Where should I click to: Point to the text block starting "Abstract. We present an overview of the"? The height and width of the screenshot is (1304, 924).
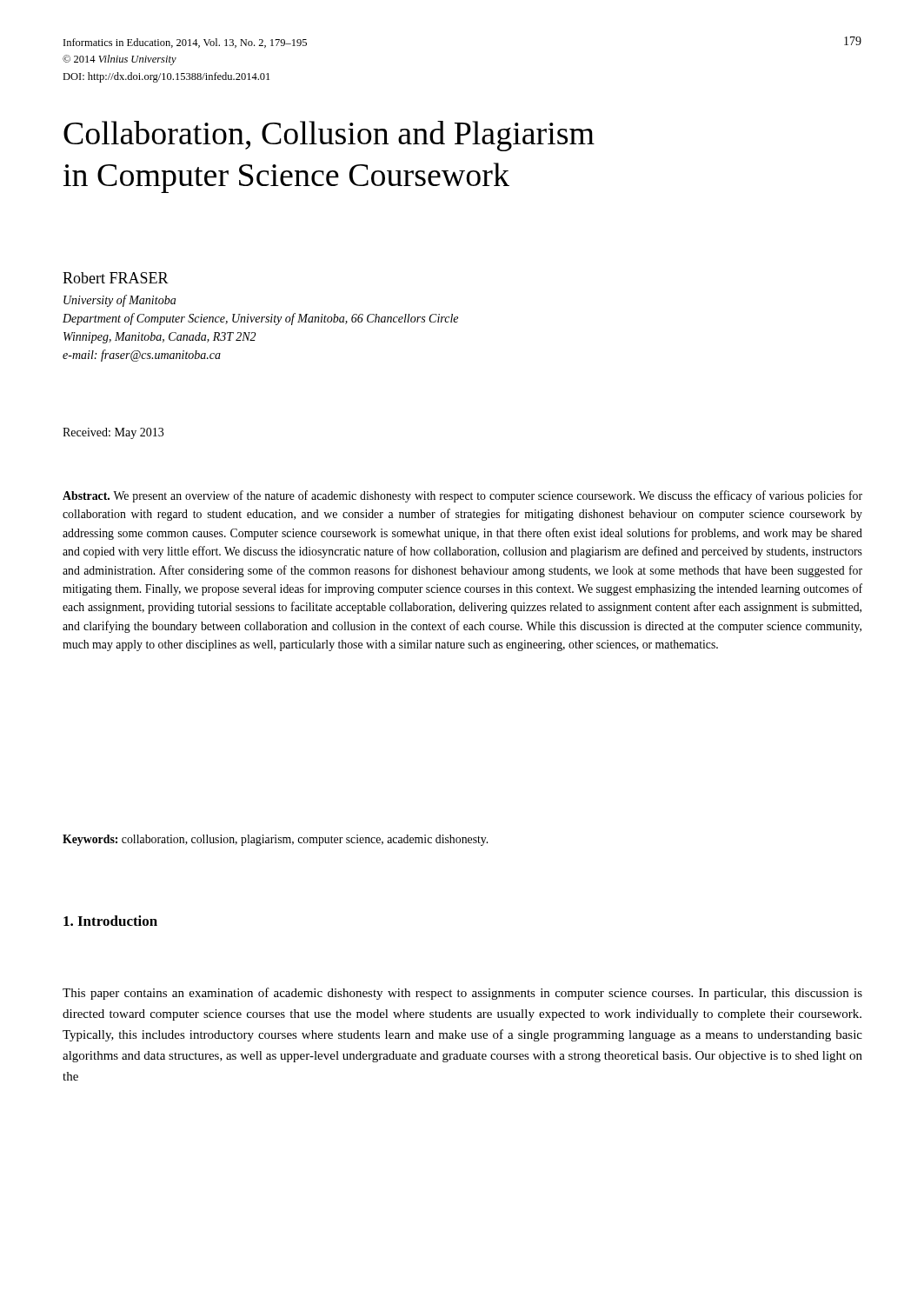point(462,570)
